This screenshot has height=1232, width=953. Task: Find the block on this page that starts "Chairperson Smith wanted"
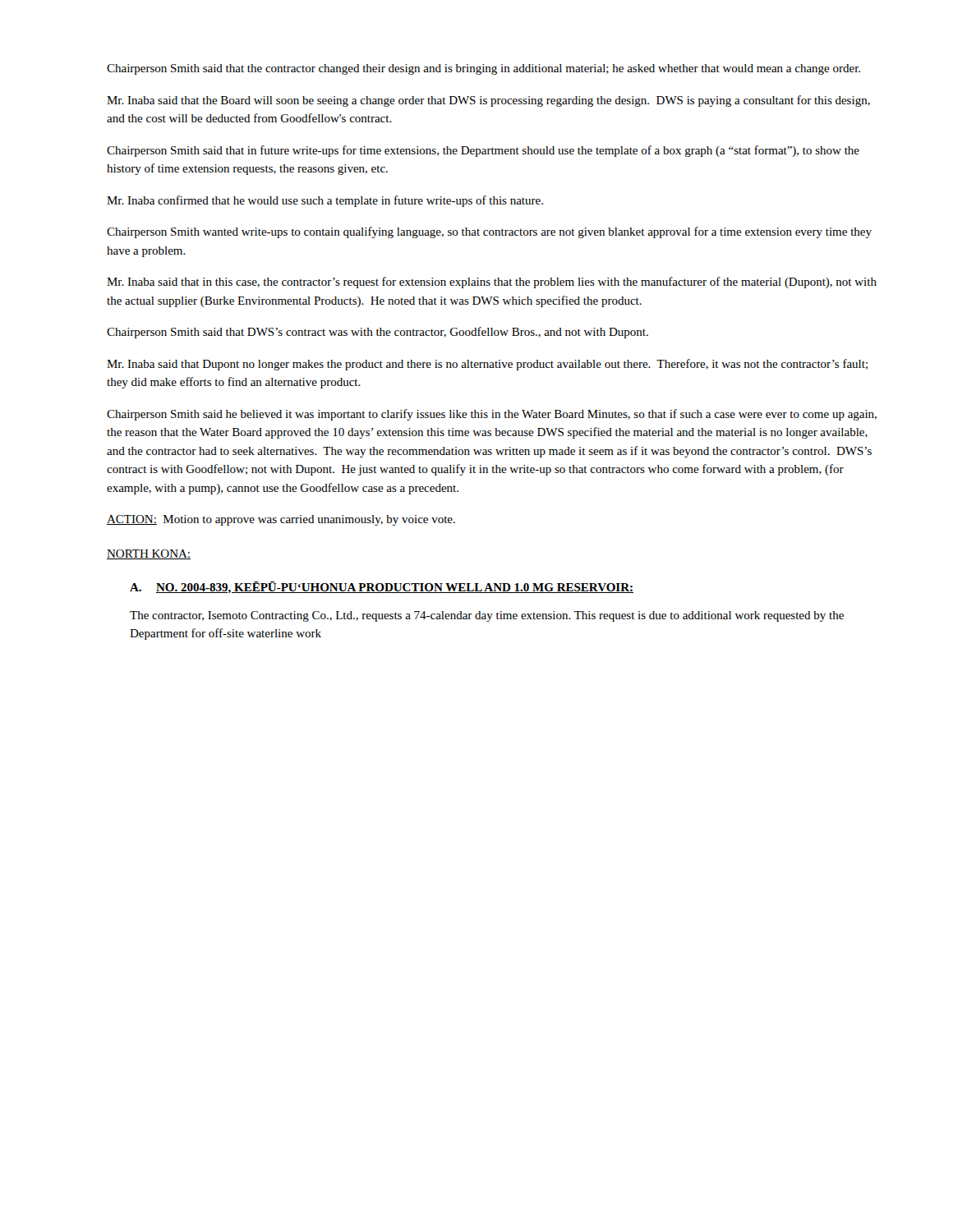pos(489,241)
